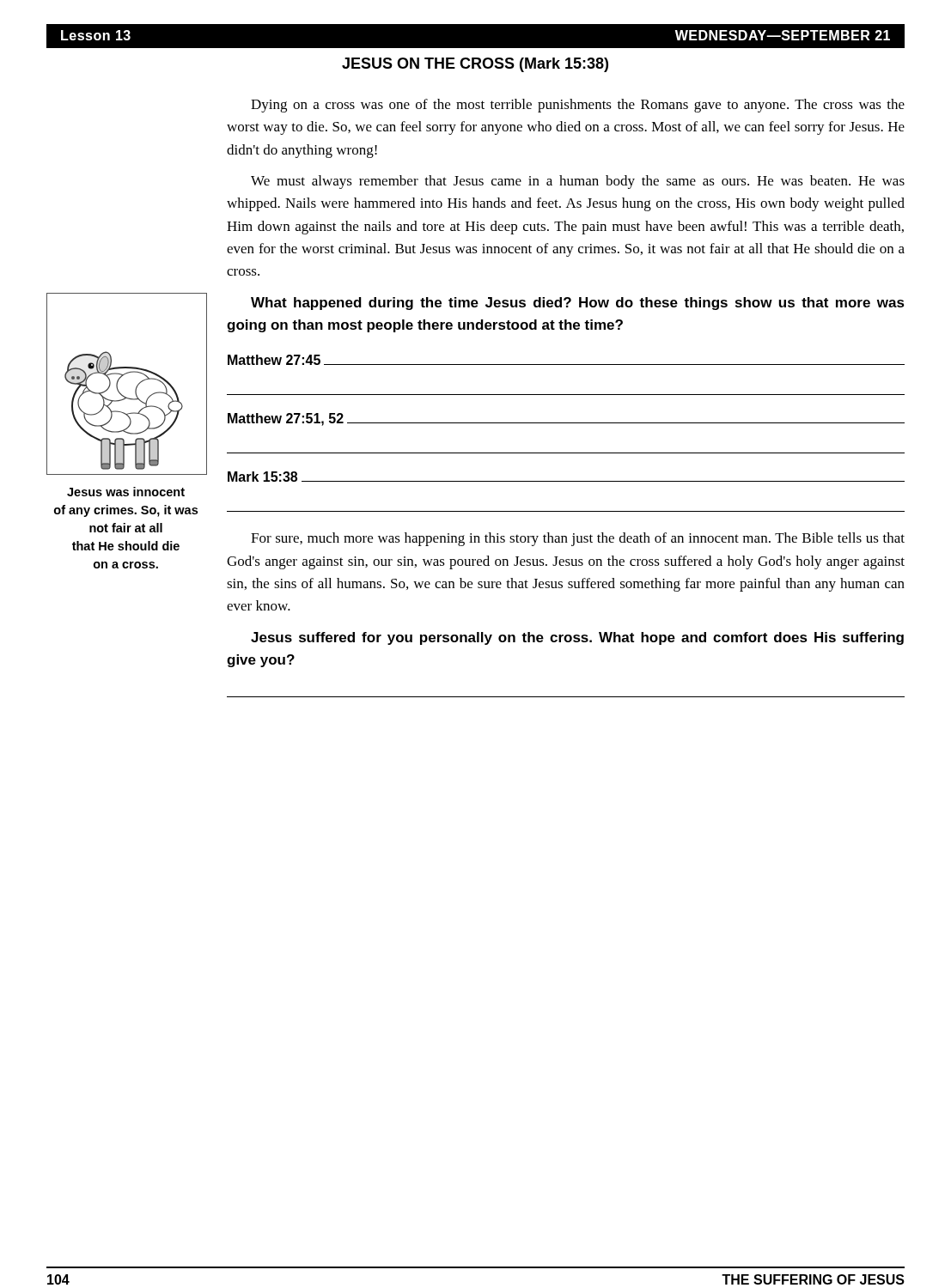The height and width of the screenshot is (1288, 951).
Task: Find the illustration
Action: [129, 384]
